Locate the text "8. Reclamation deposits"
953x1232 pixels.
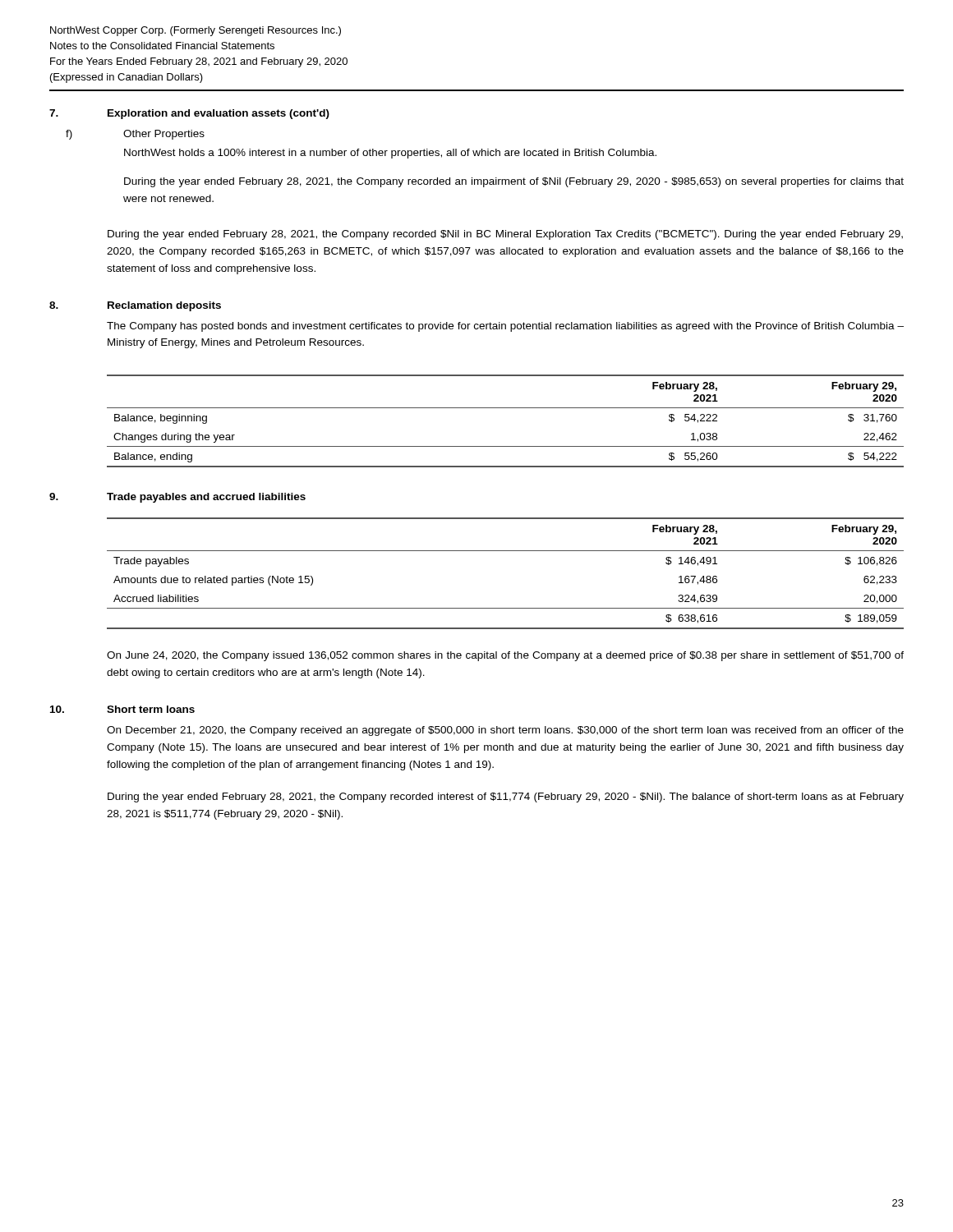pos(135,306)
